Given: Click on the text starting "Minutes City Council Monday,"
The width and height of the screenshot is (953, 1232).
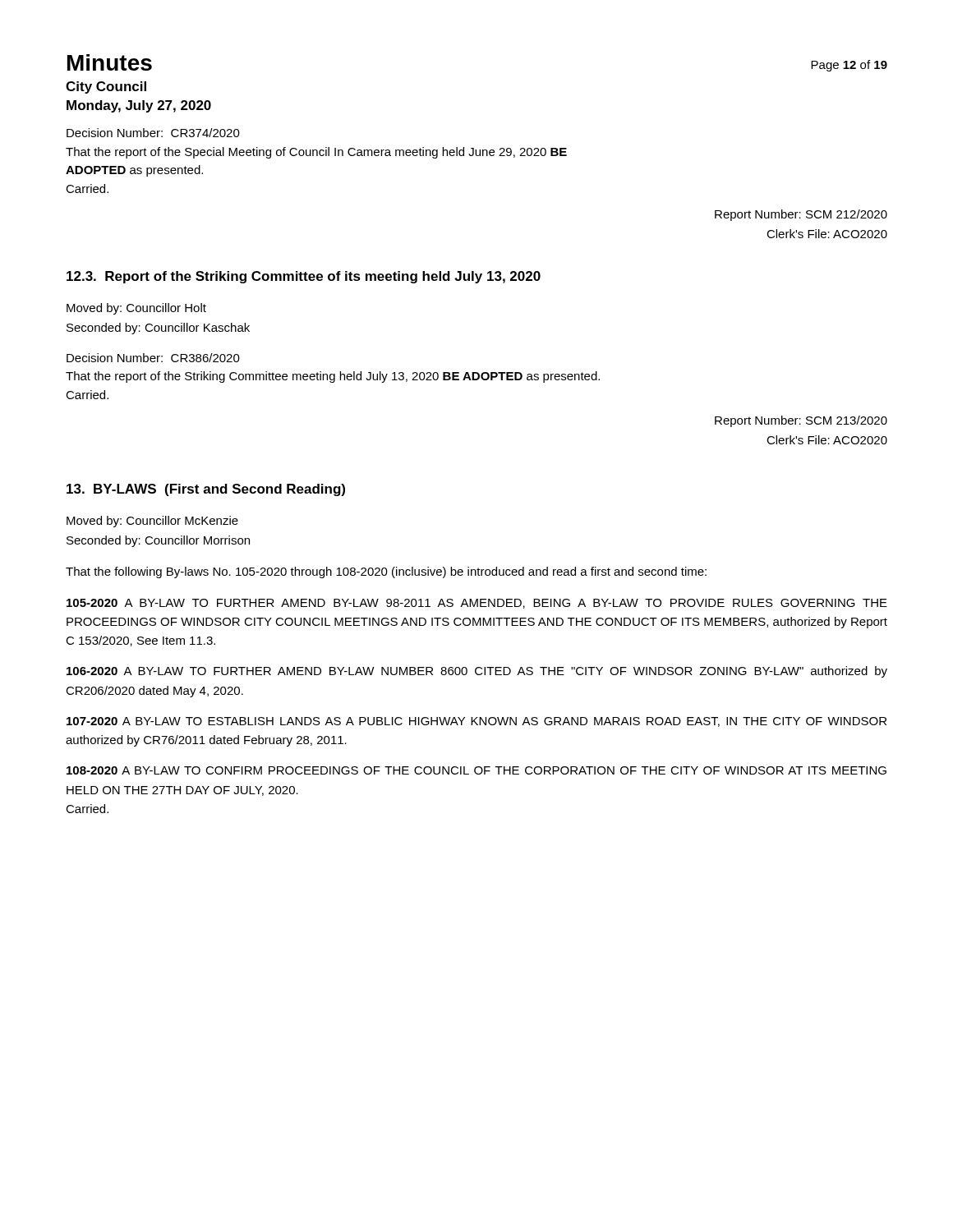Looking at the screenshot, I should point(139,83).
